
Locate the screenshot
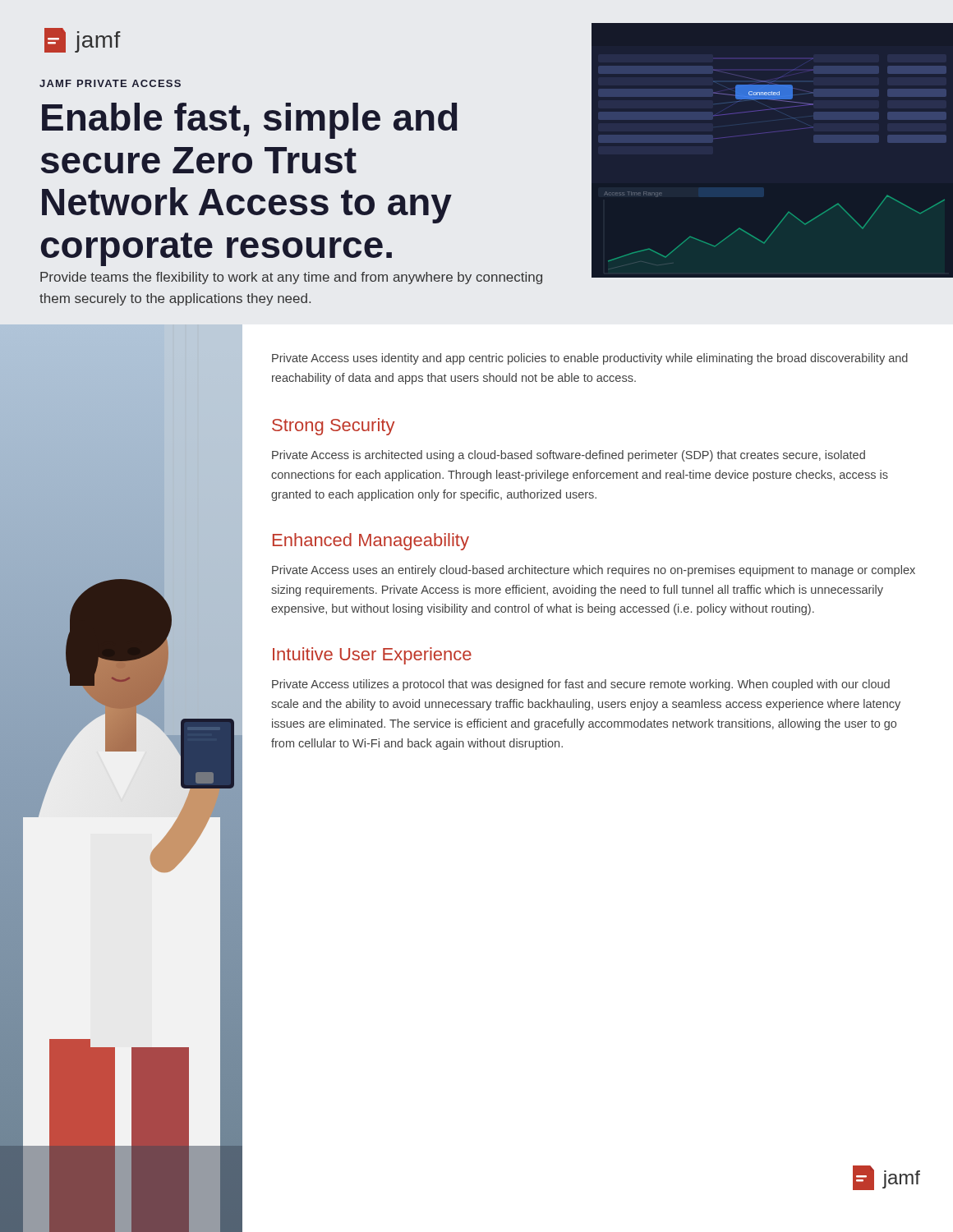(772, 150)
